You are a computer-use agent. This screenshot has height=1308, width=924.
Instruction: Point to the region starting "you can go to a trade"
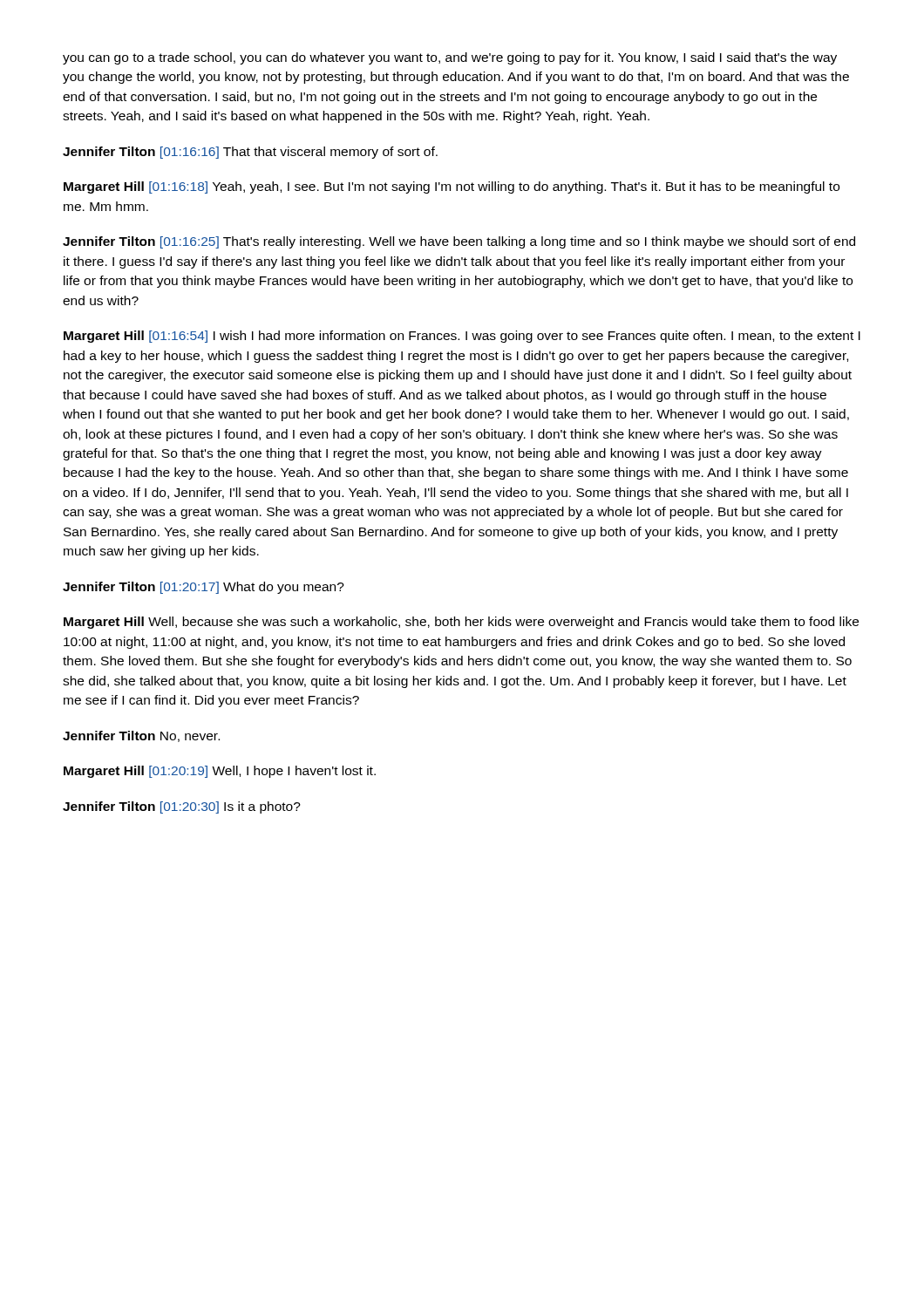[456, 87]
